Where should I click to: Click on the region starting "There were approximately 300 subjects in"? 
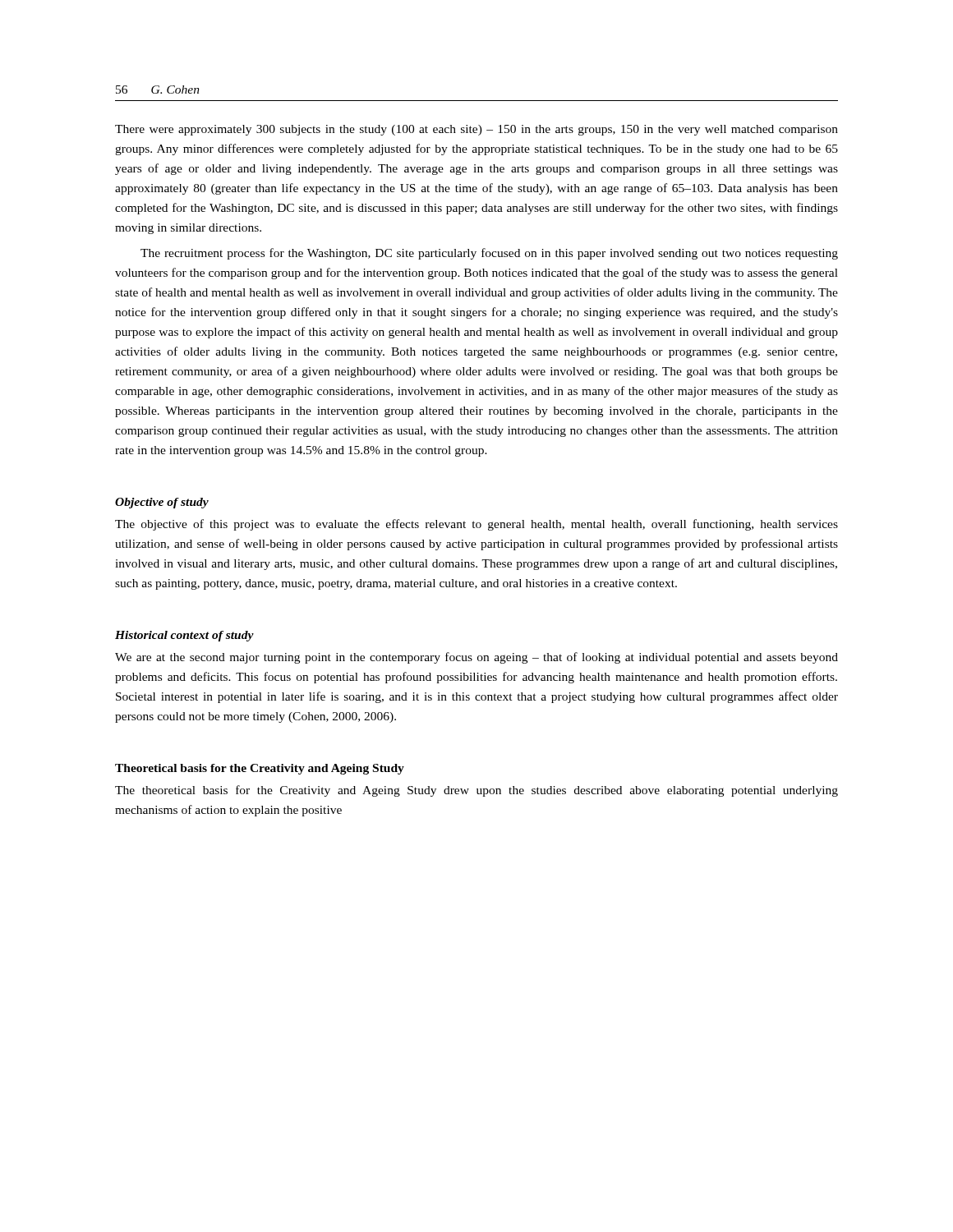click(476, 178)
